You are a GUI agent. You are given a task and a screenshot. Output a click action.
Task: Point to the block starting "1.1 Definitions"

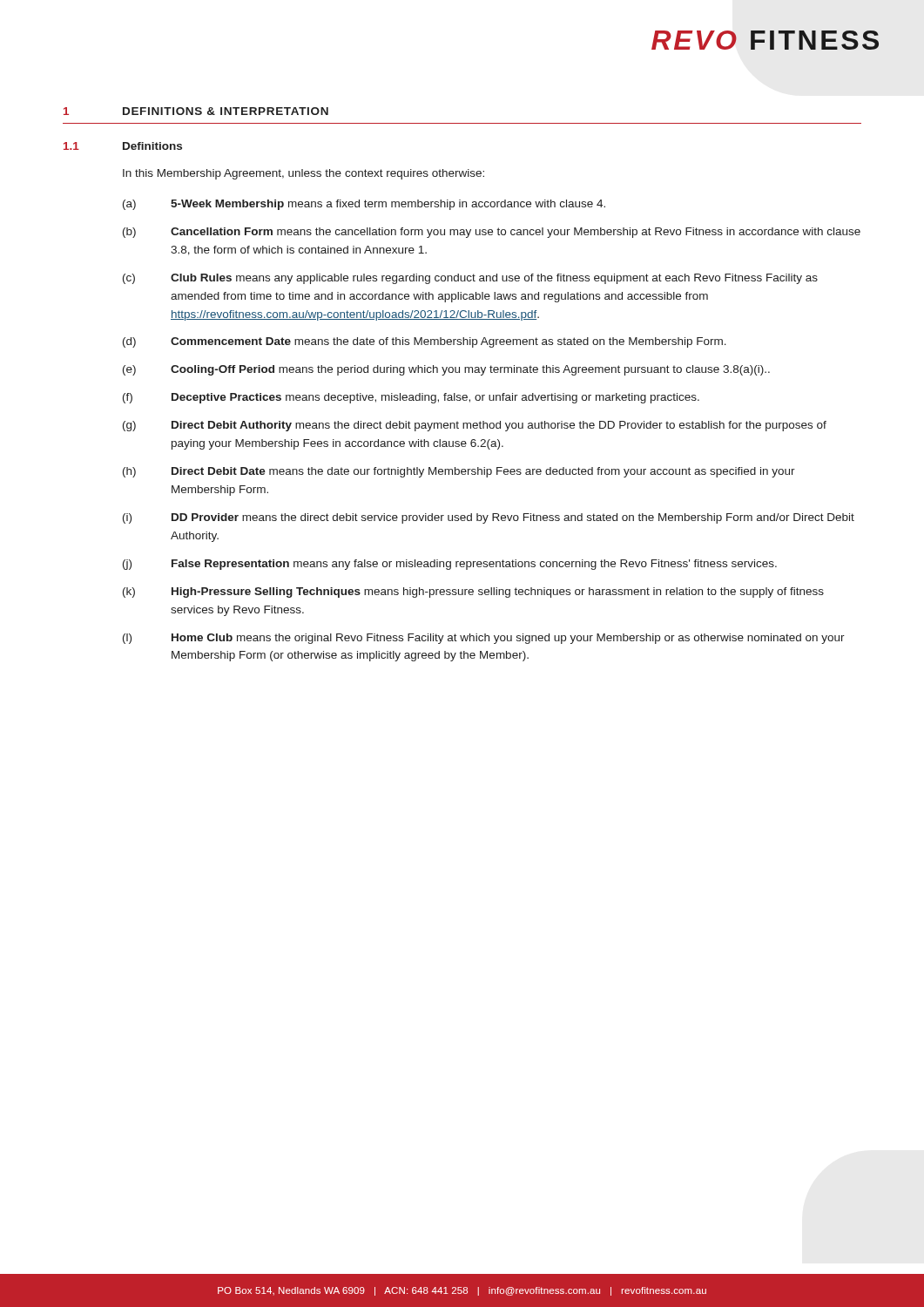tap(123, 146)
